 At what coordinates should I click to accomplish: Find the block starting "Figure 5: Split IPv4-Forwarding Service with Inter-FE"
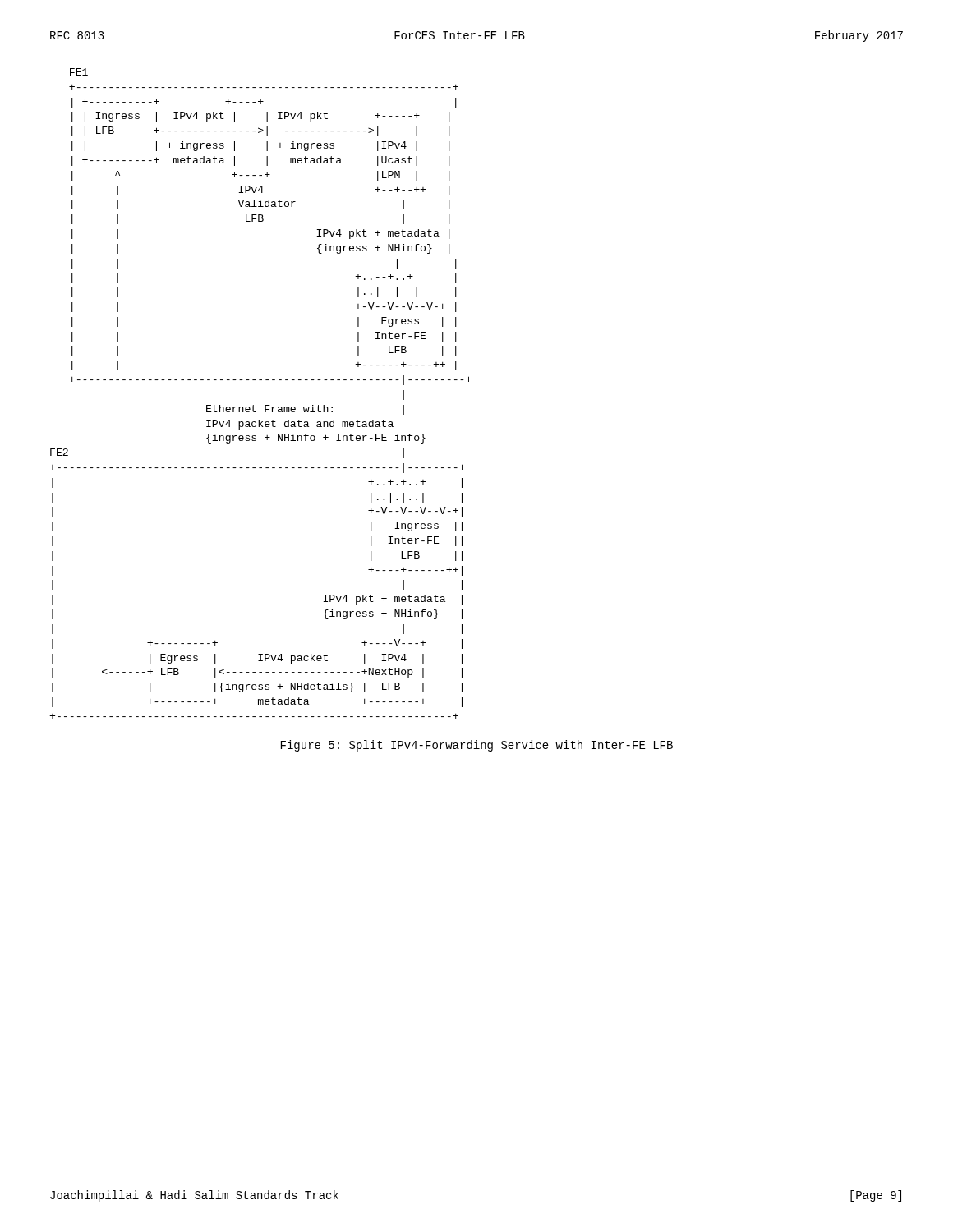pyautogui.click(x=476, y=746)
